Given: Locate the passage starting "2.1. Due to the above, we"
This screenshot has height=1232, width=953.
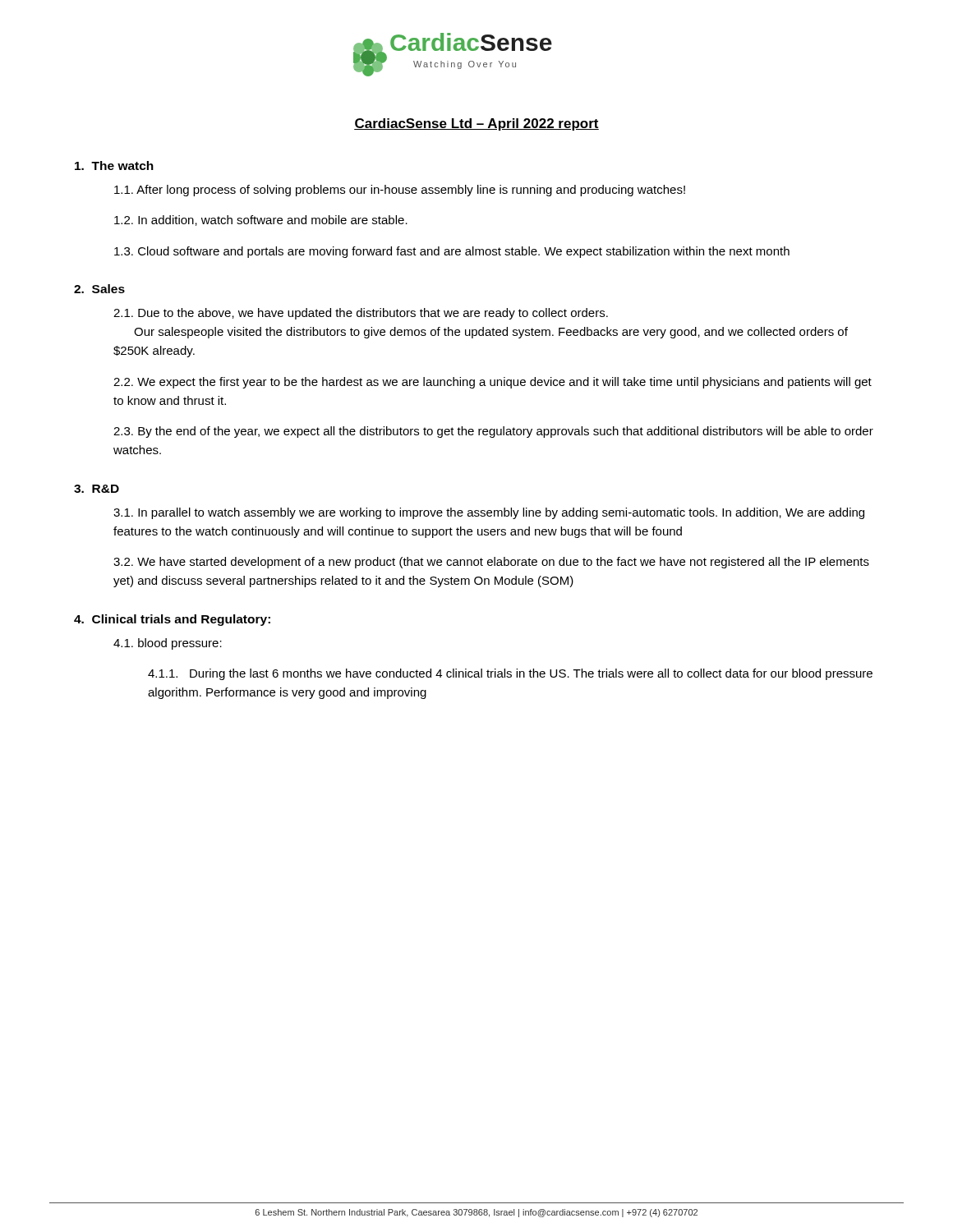Looking at the screenshot, I should click(x=481, y=331).
